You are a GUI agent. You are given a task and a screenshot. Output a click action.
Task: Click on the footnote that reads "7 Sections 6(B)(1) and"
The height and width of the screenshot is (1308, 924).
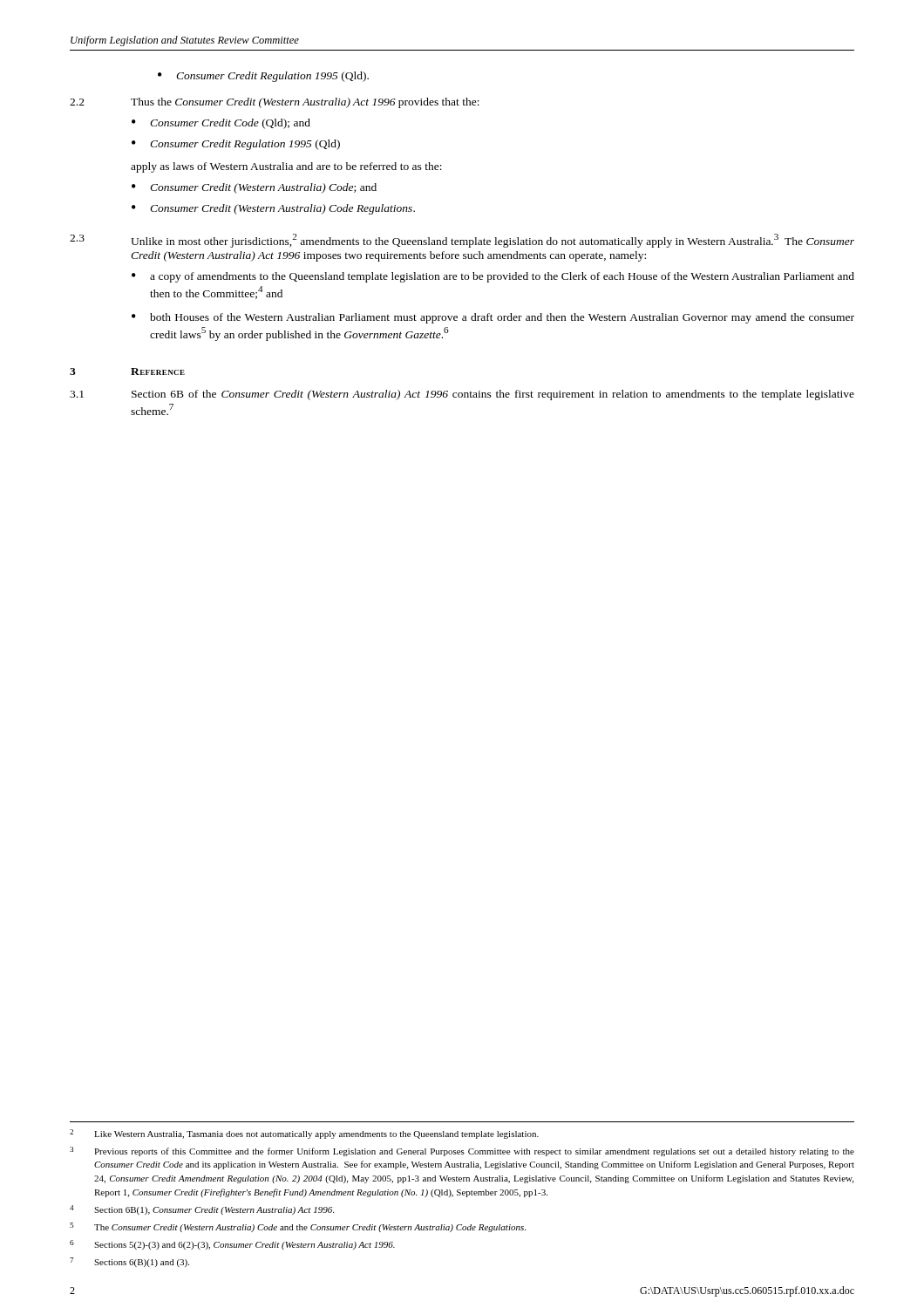[x=129, y=1262]
